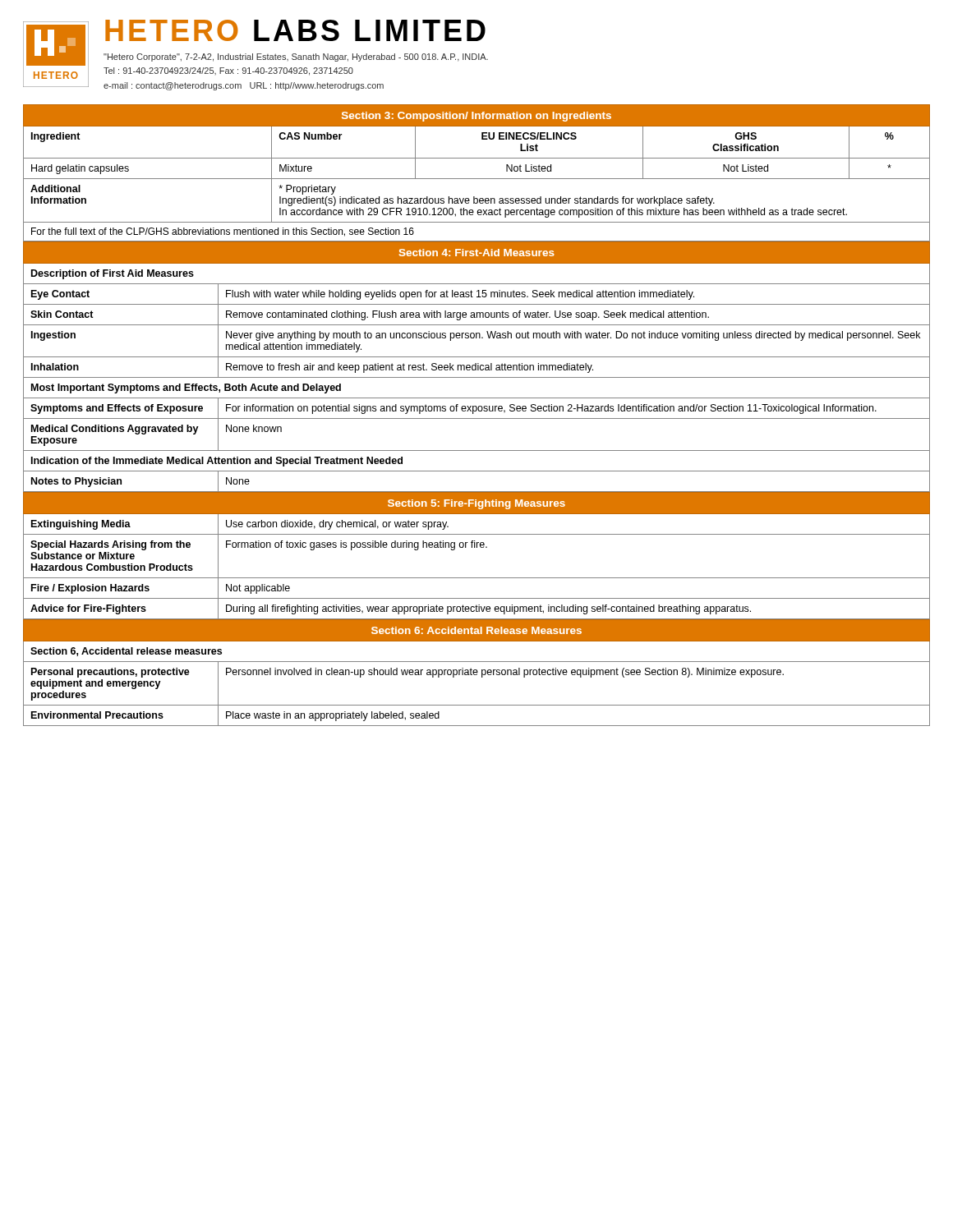Viewport: 953px width, 1232px height.
Task: Point to "HETERO LABS LIMITED"
Action: (296, 31)
